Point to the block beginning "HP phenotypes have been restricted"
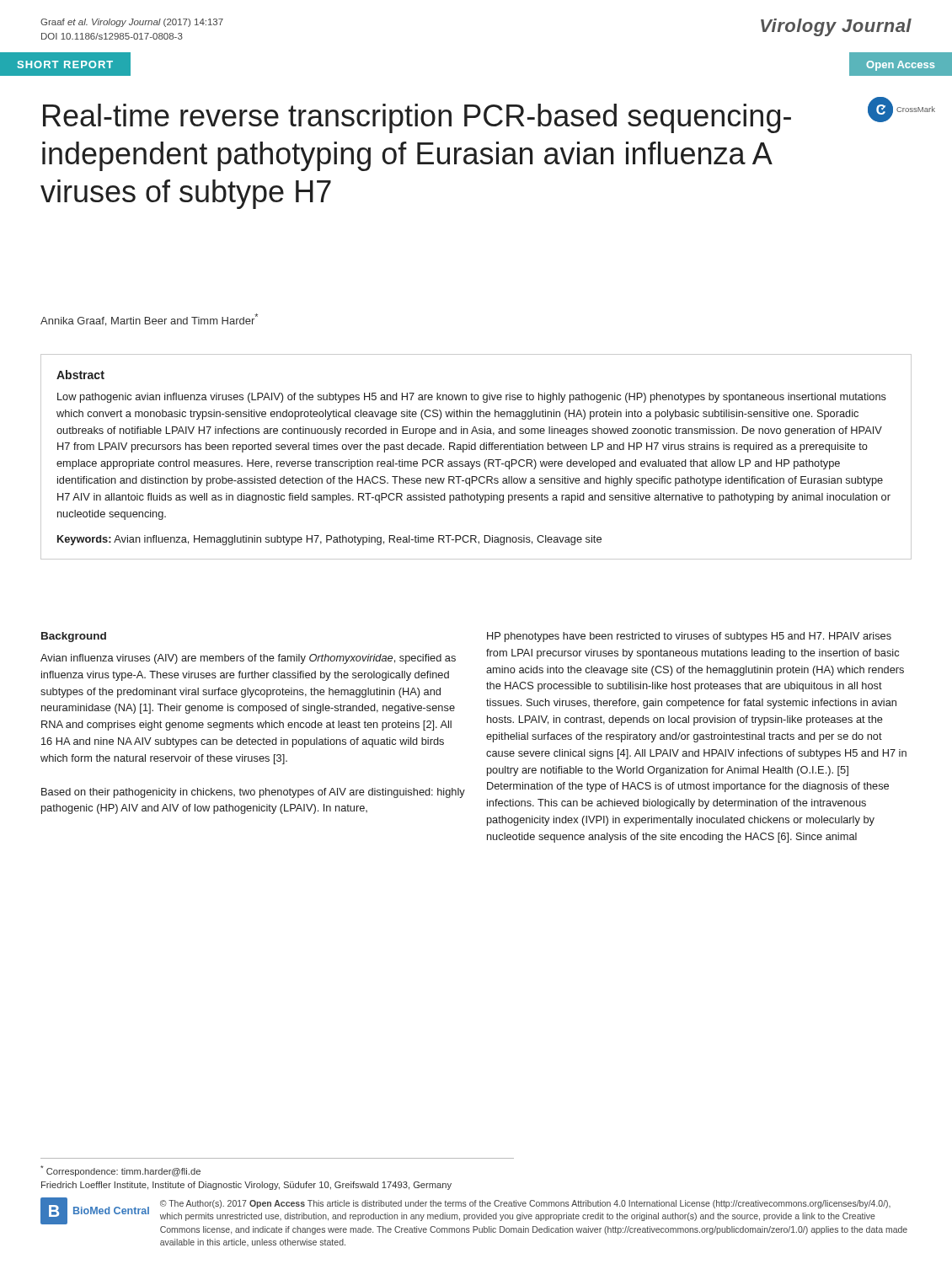This screenshot has width=952, height=1264. [697, 736]
